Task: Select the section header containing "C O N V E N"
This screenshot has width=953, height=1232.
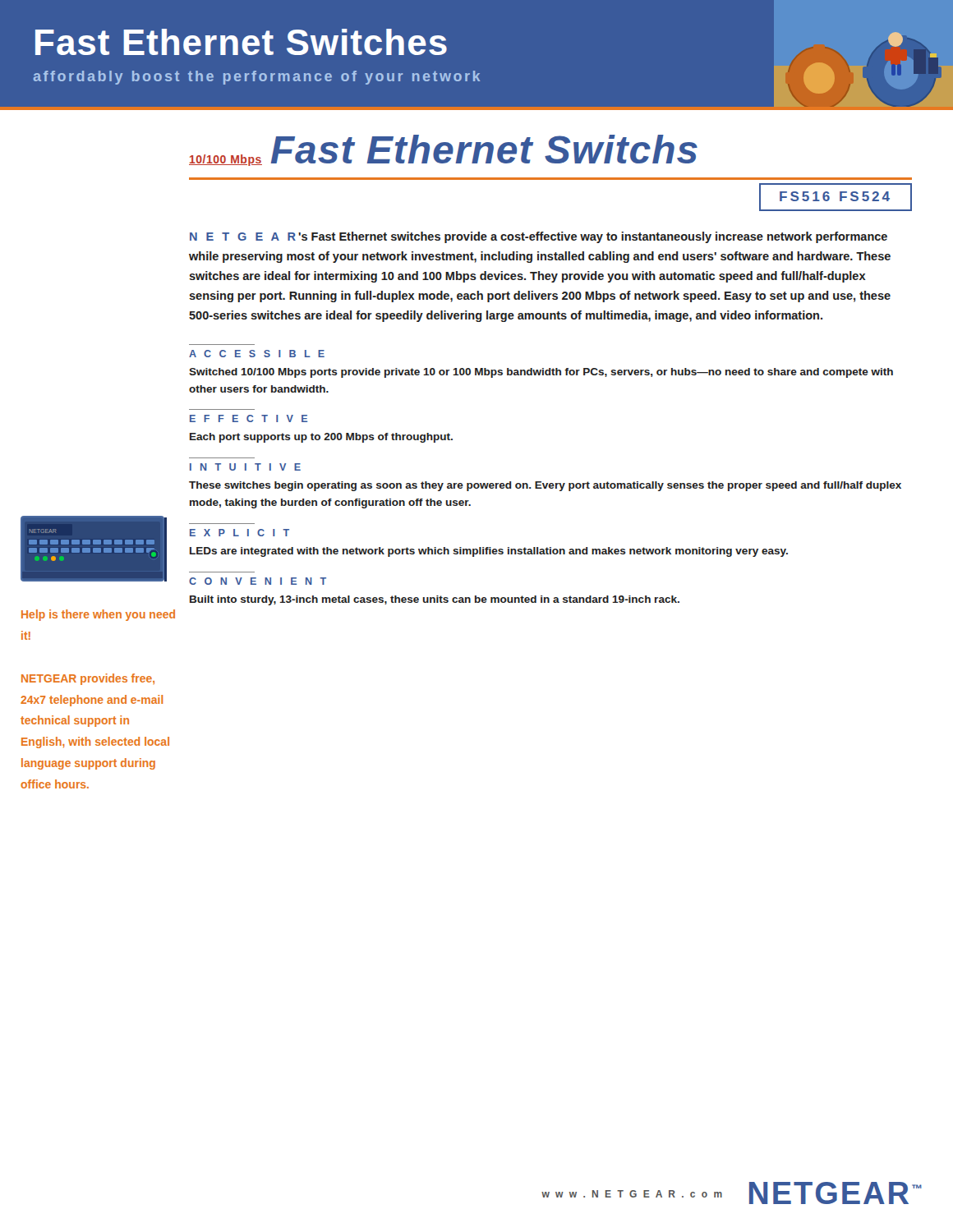Action: click(550, 590)
